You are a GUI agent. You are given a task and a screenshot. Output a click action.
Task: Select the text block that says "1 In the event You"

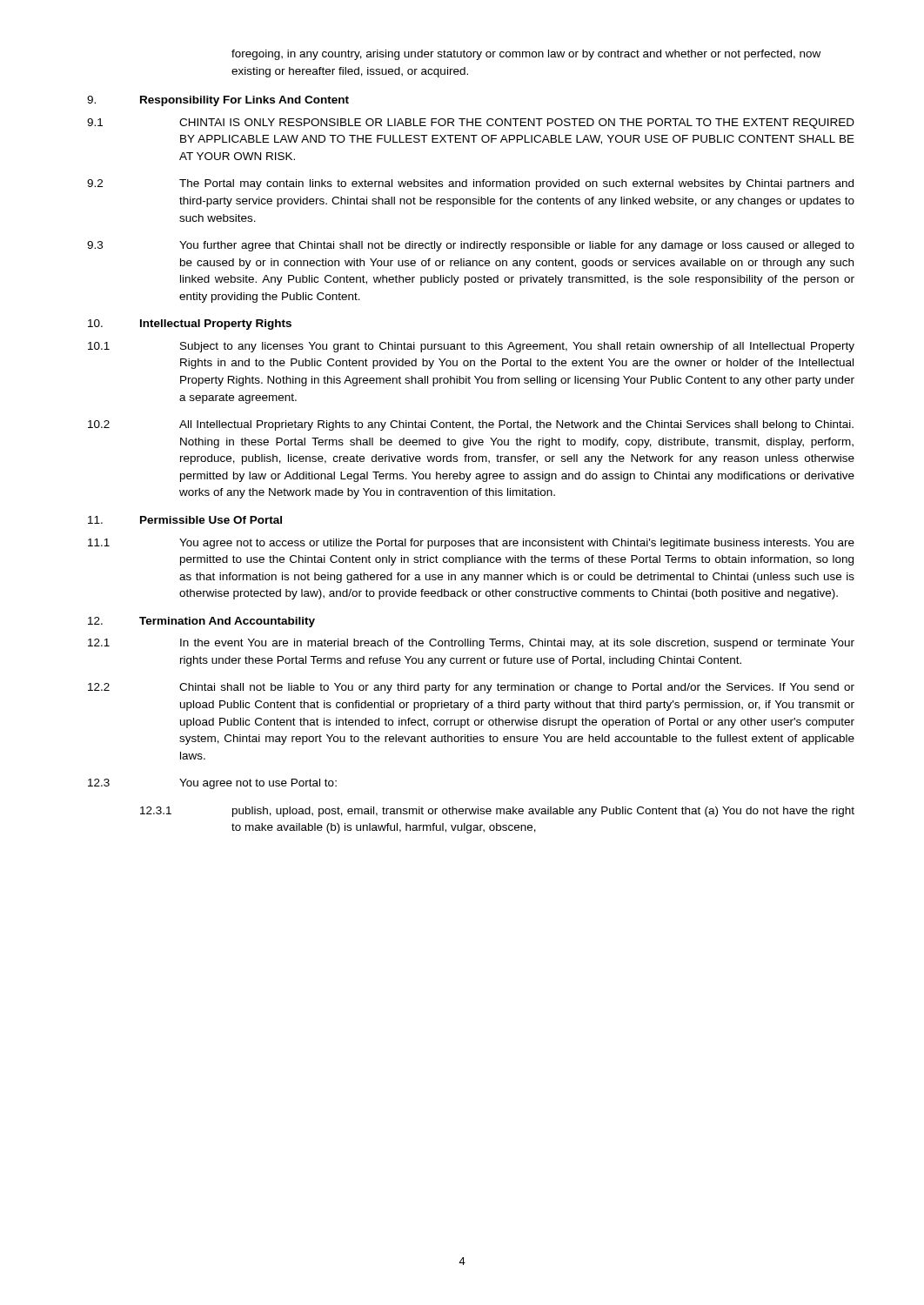pos(471,652)
